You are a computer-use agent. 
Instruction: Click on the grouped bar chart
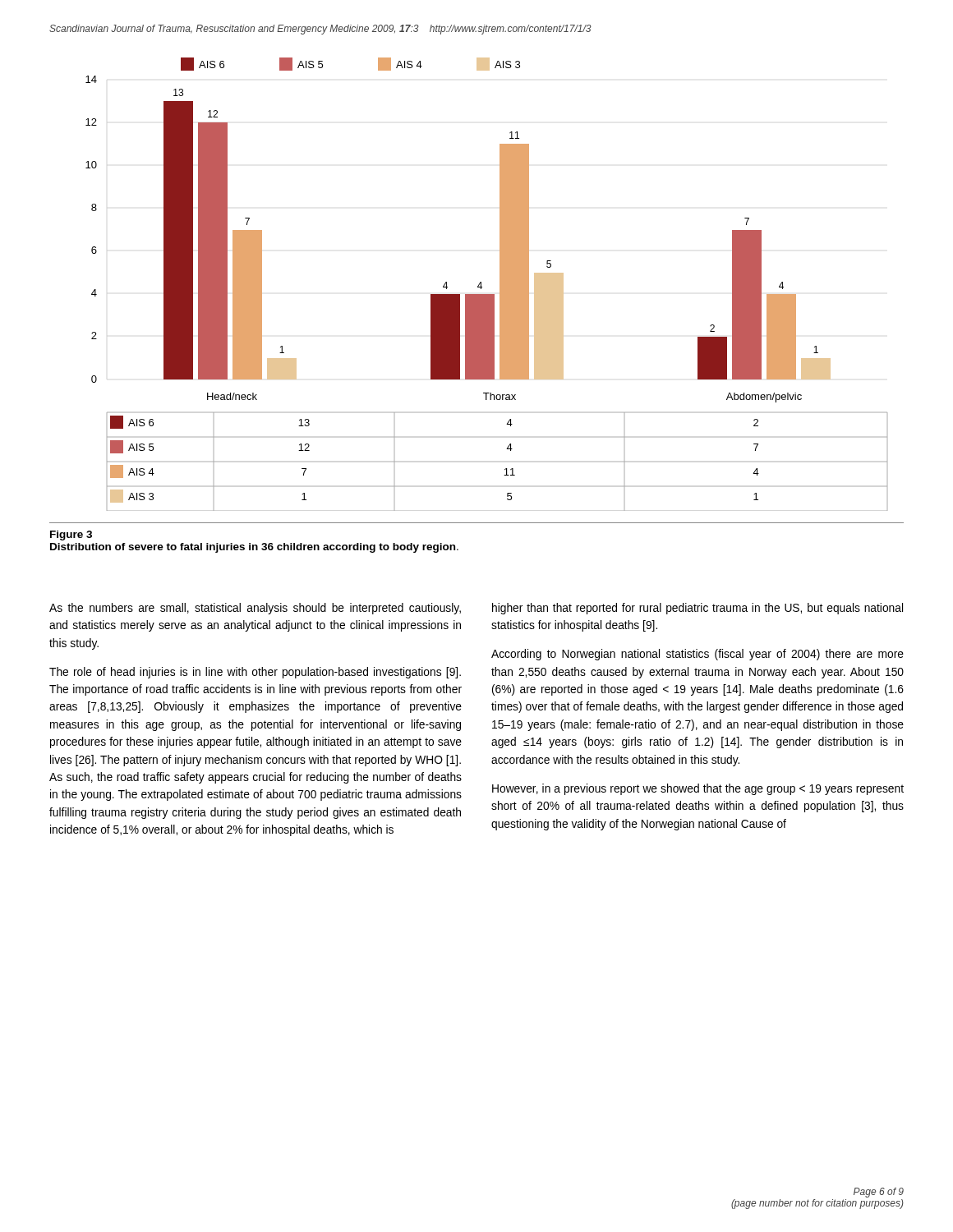[476, 282]
